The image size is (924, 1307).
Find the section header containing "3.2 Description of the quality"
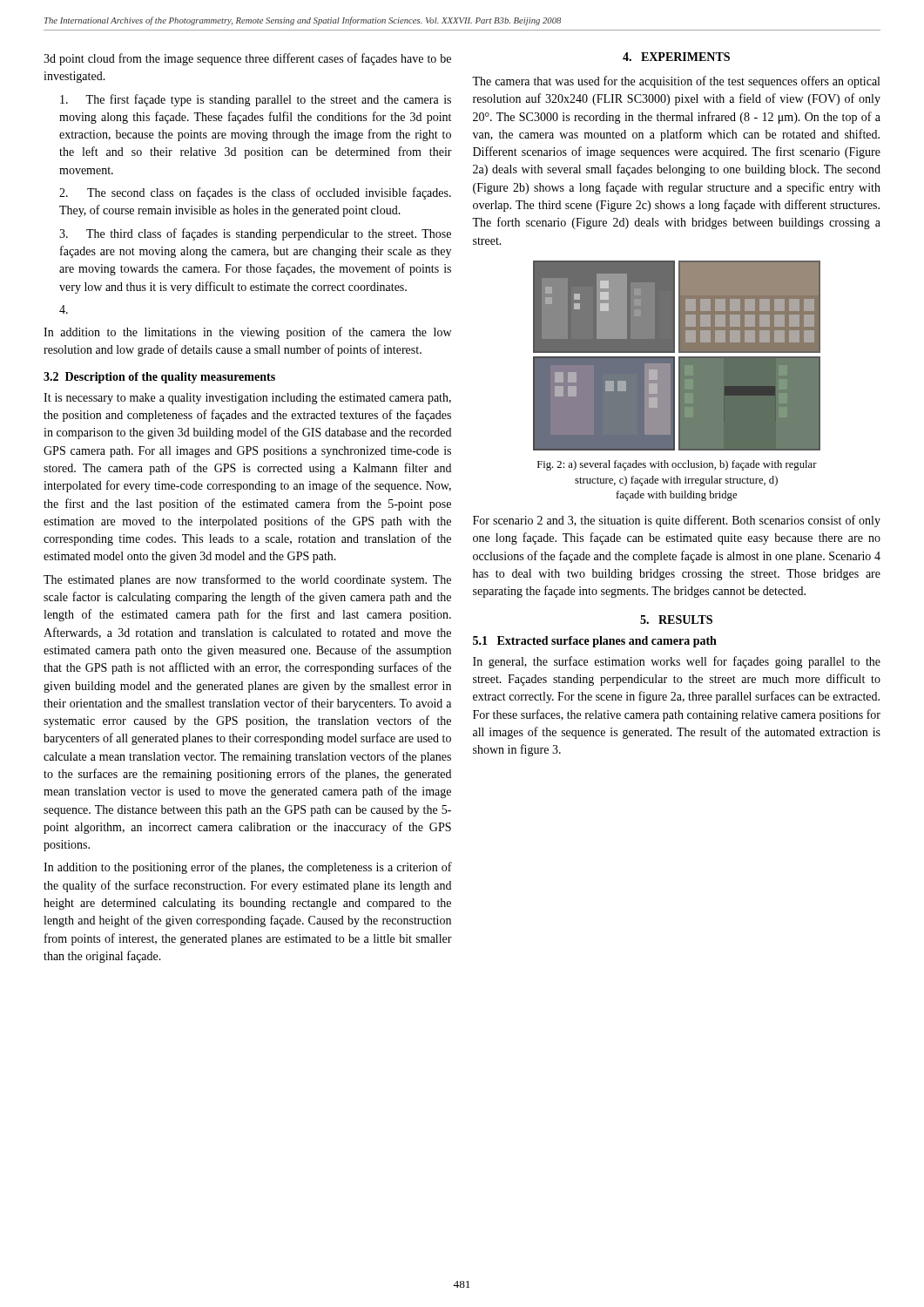(x=159, y=377)
